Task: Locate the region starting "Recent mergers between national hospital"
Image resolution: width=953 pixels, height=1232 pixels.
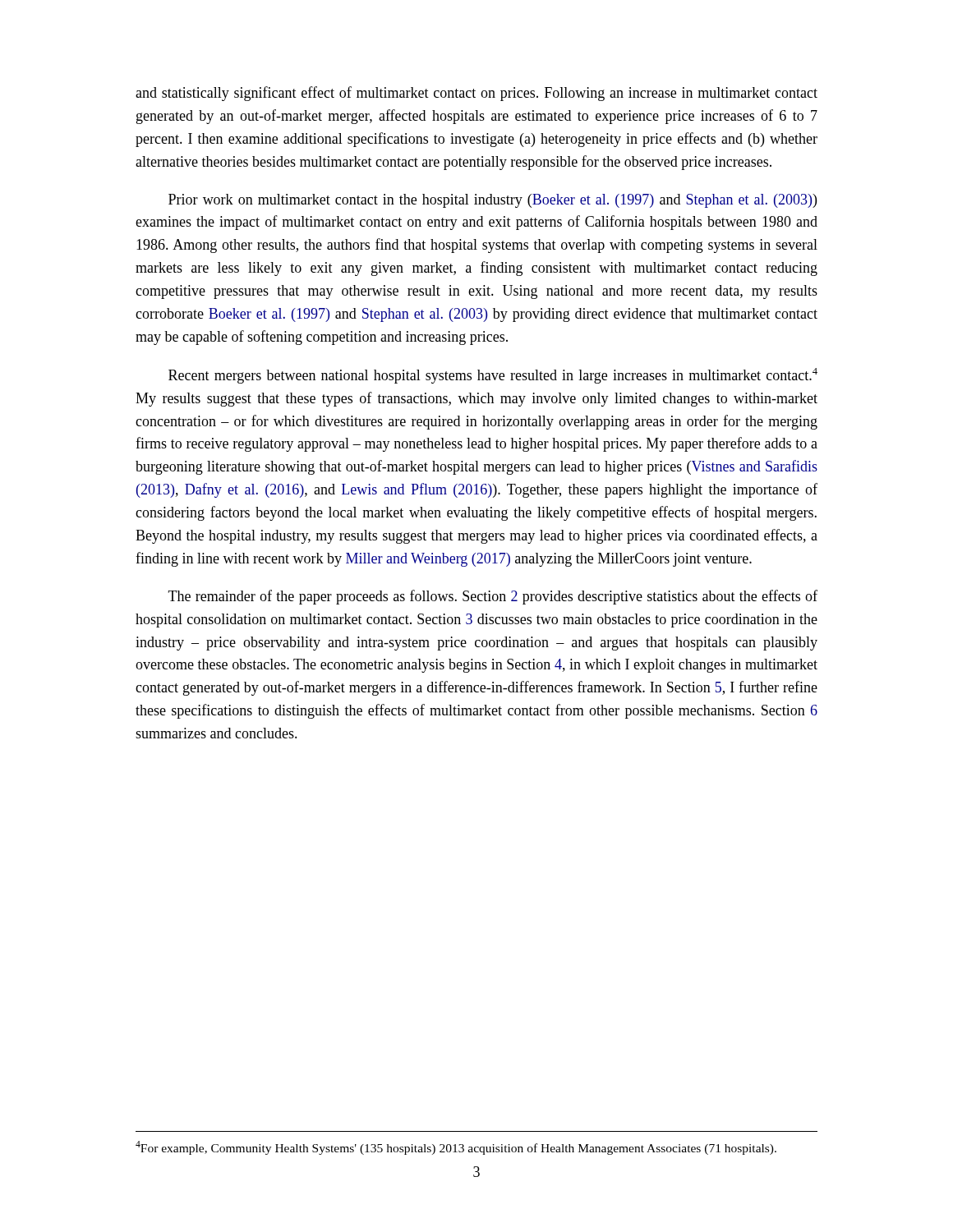Action: tap(476, 467)
